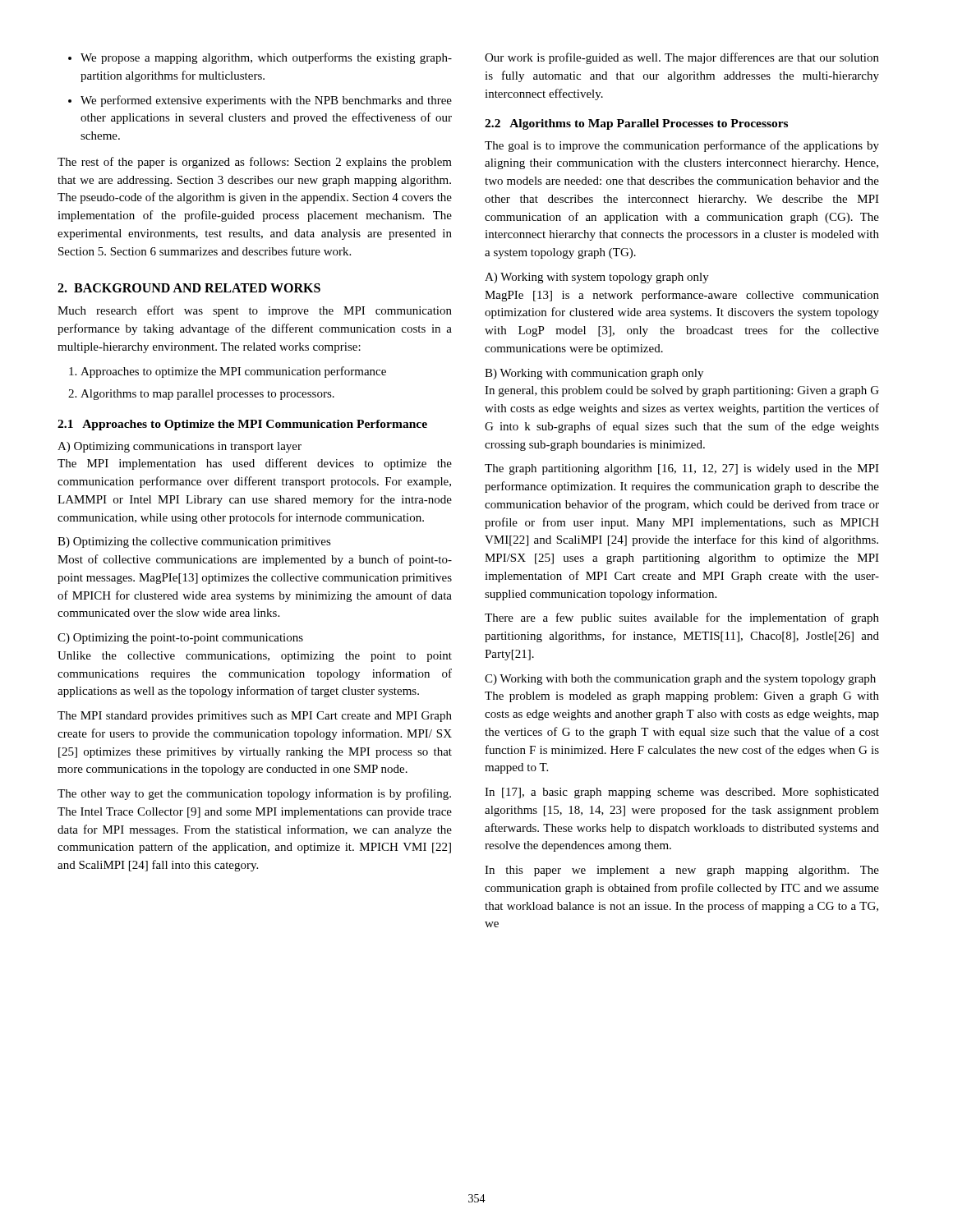Find the text block that says "In this paper we implement a new graph"

[x=682, y=898]
